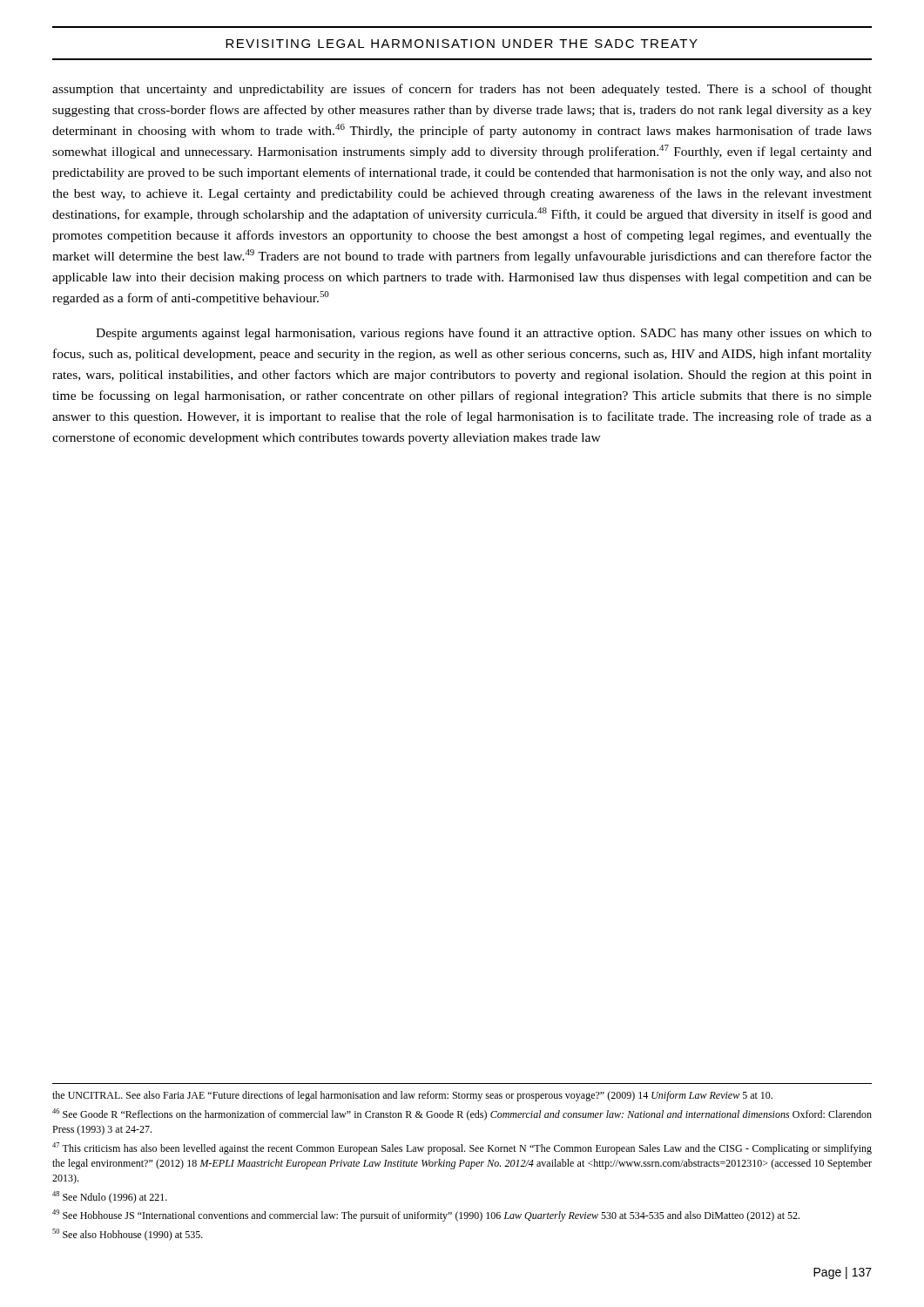Find the text block starting "Despite arguments against"
The image size is (924, 1307).
tap(462, 384)
